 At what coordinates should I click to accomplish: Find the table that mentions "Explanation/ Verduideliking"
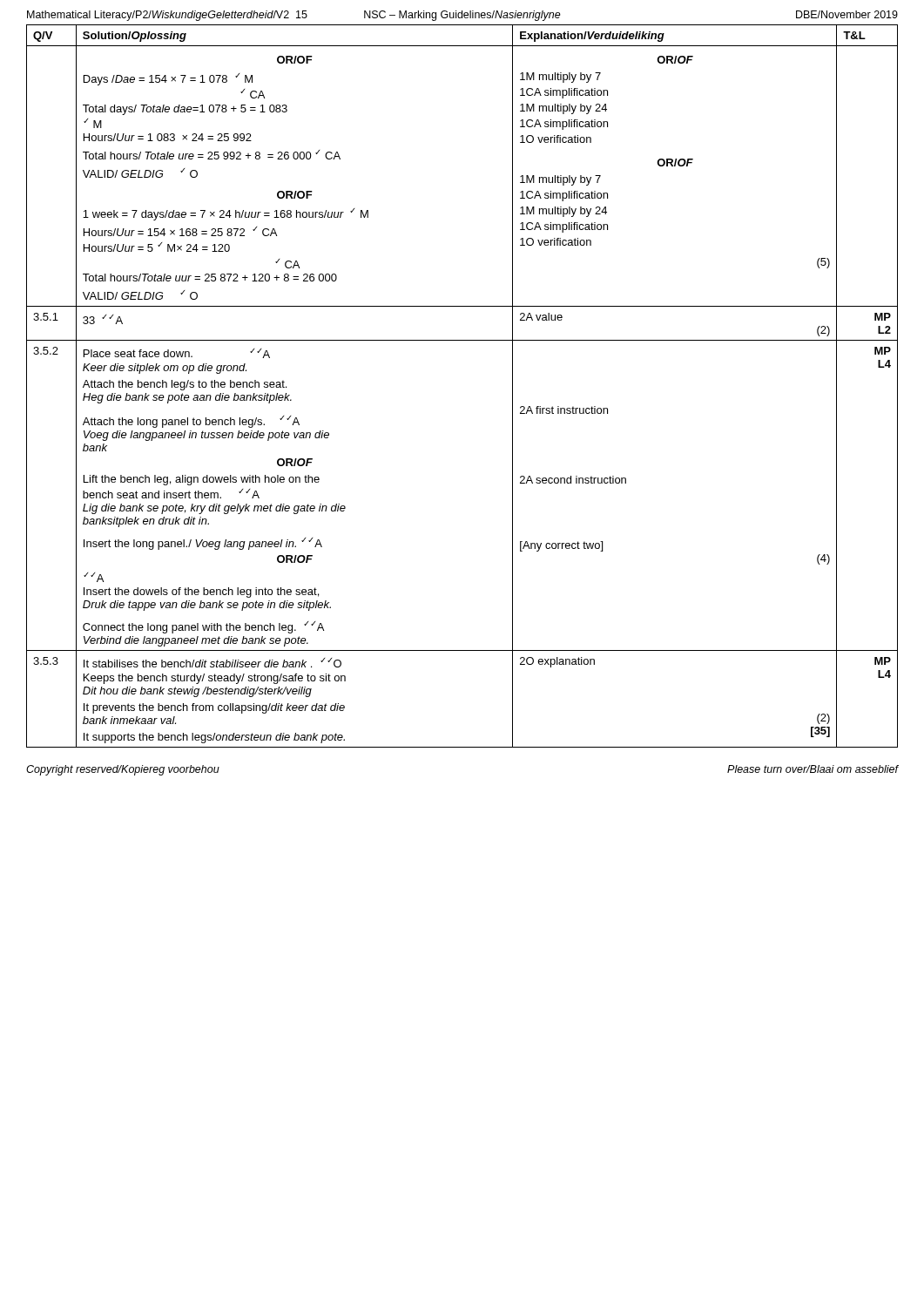pyautogui.click(x=462, y=386)
